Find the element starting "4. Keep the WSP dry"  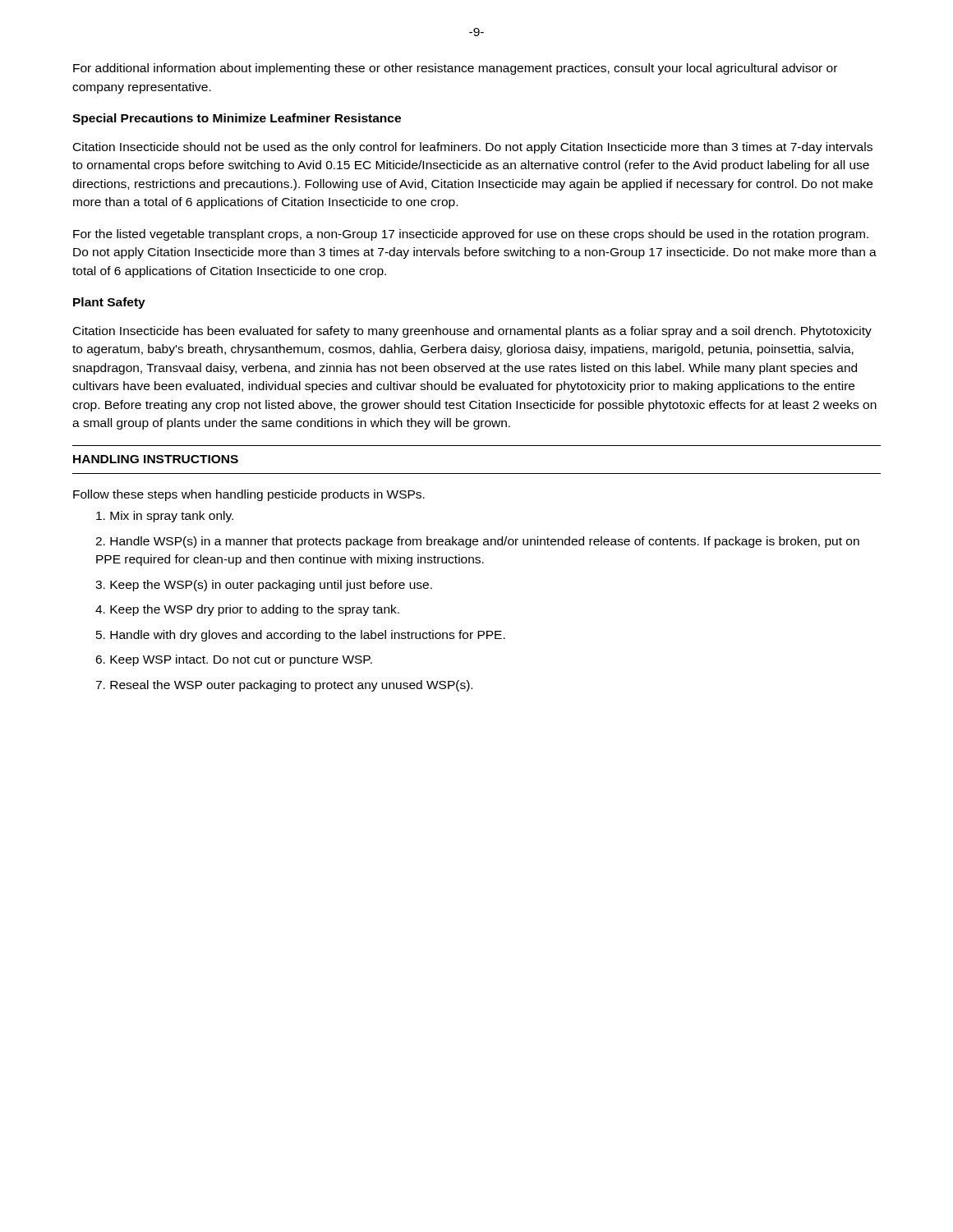(248, 609)
